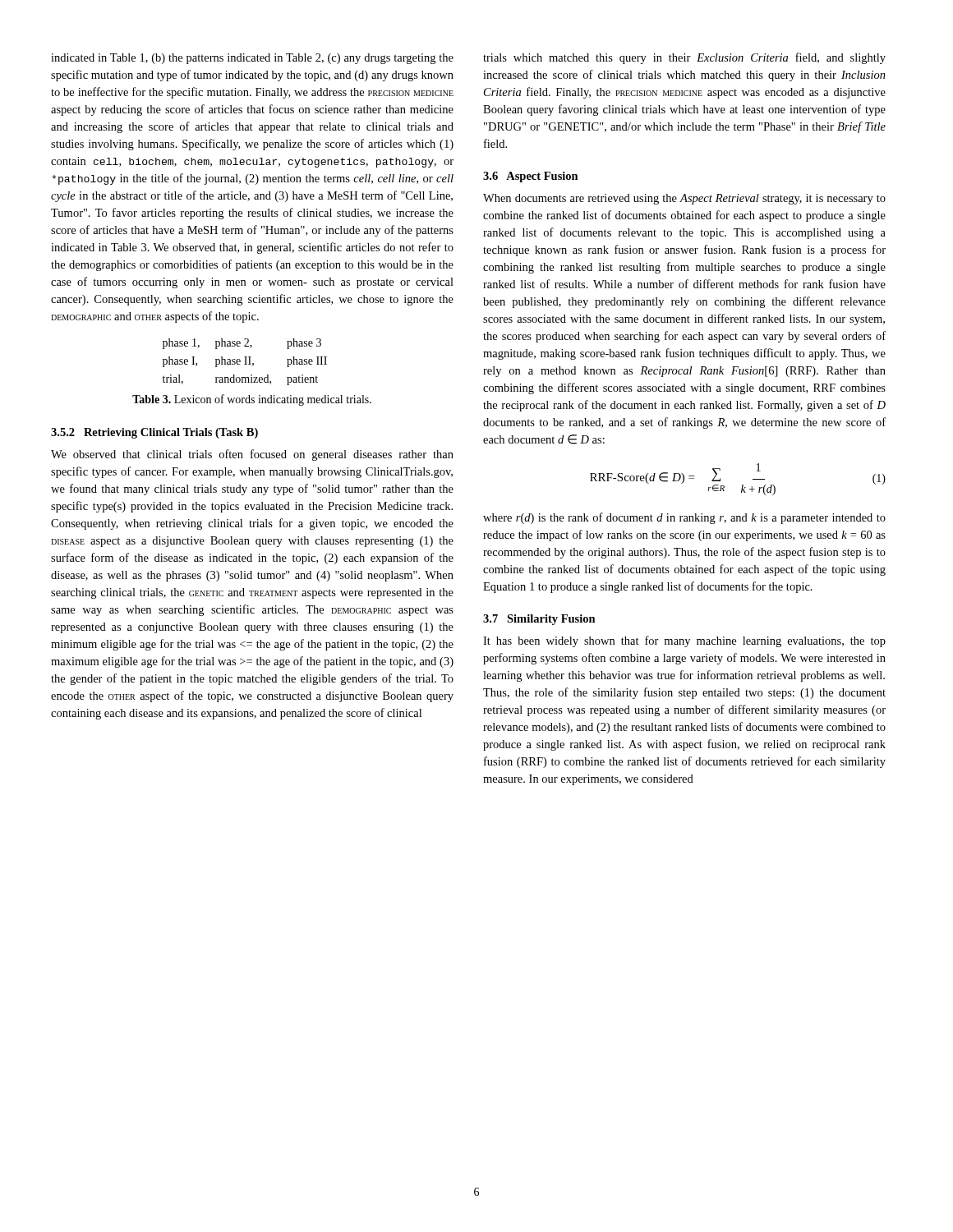The width and height of the screenshot is (953, 1232).
Task: Select the passage starting "3.5.2 Retrieving Clinical Trials (Task B)"
Action: pos(155,432)
